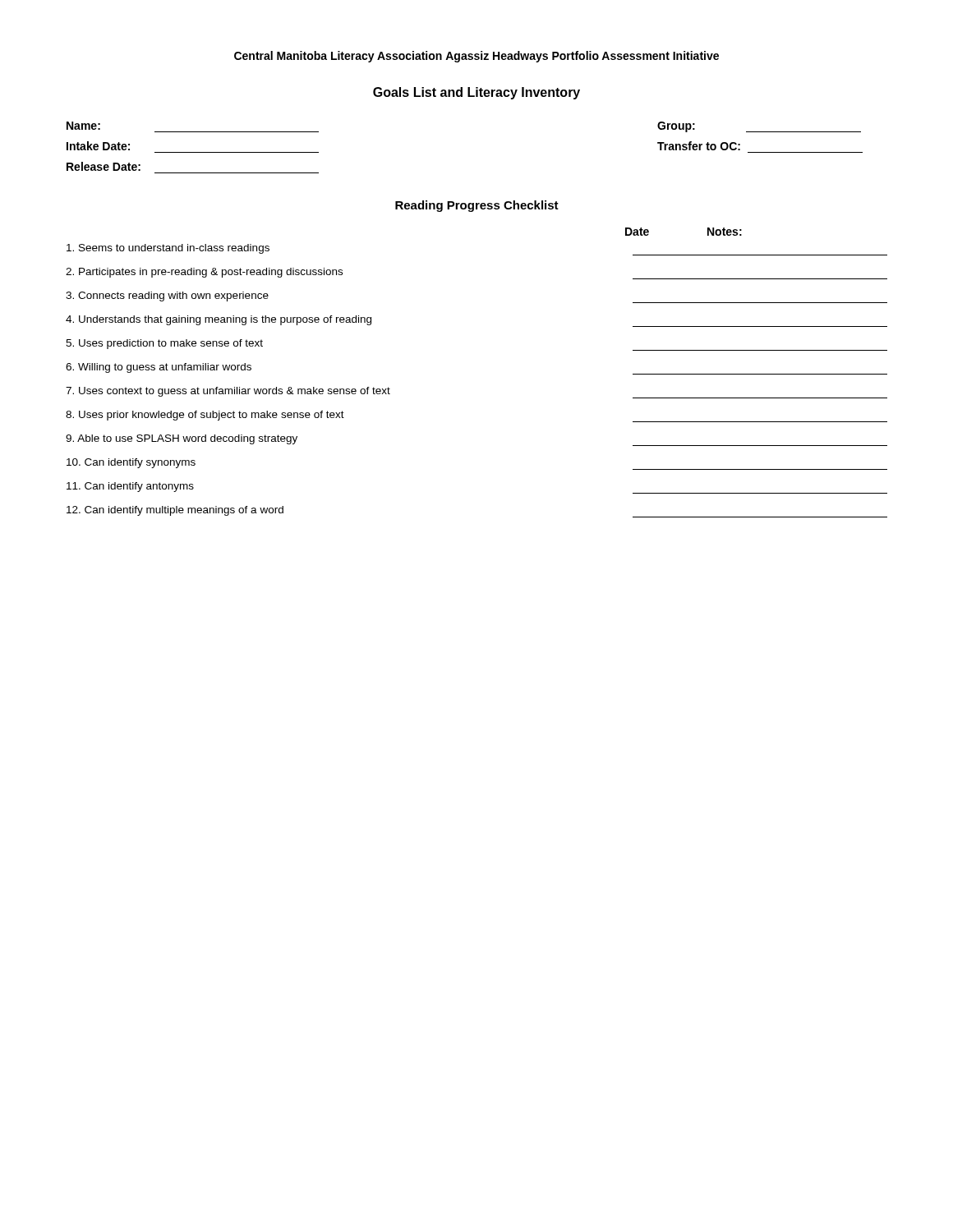Click on the section header that says "Goals List and Literacy"
The width and height of the screenshot is (953, 1232).
pyautogui.click(x=476, y=92)
